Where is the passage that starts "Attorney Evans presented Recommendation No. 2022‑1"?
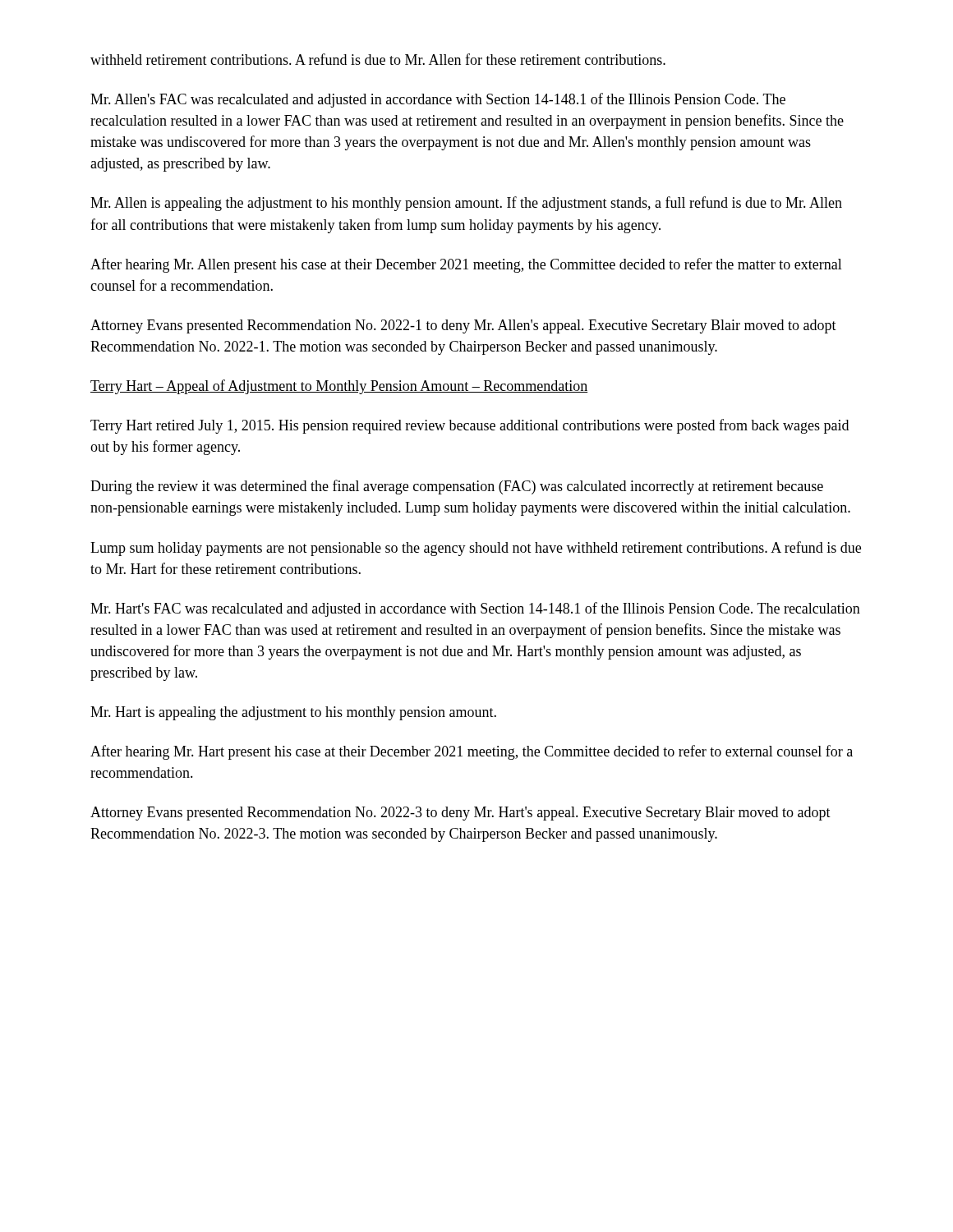The width and height of the screenshot is (953, 1232). [463, 336]
